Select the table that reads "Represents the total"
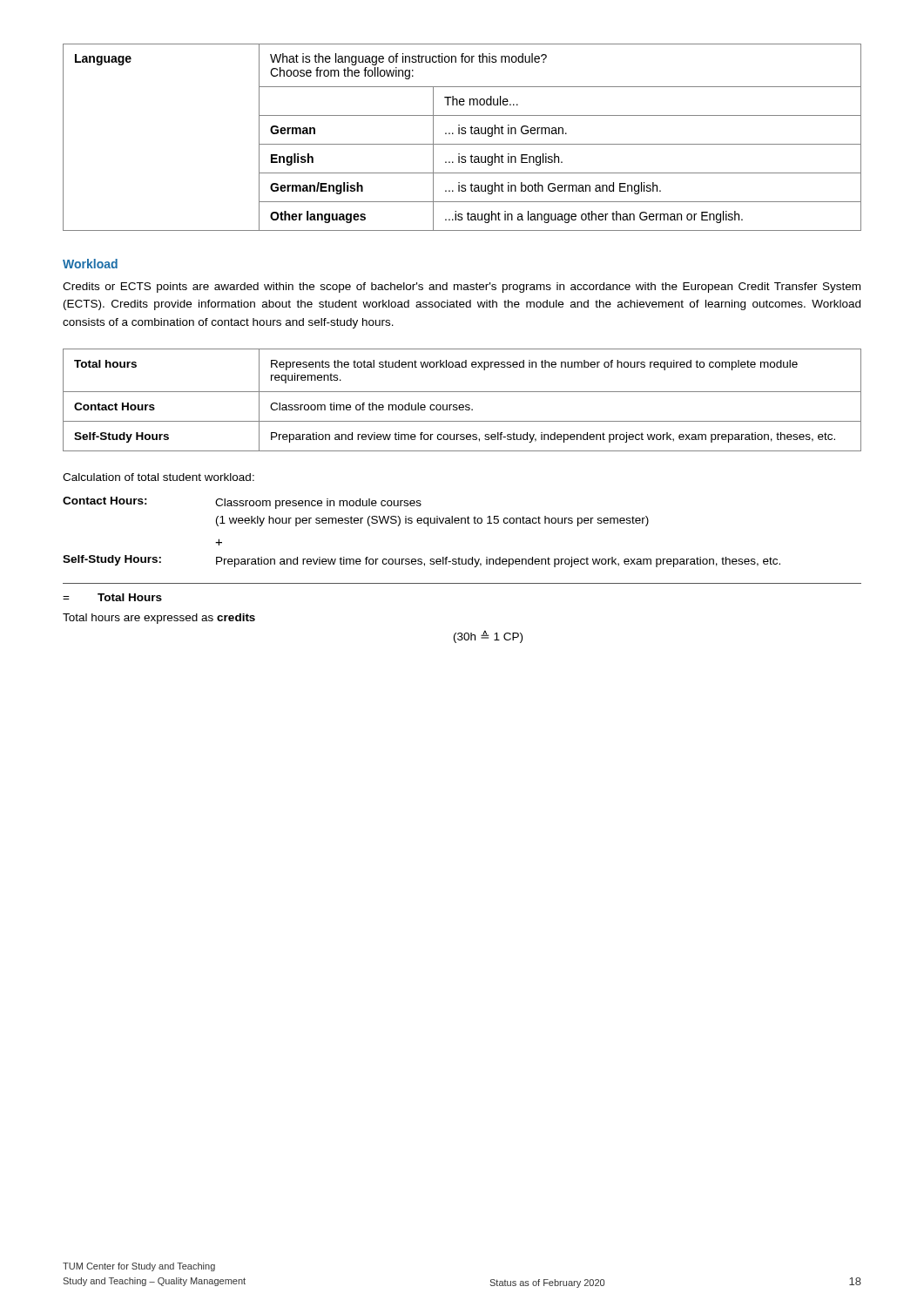 tap(462, 400)
